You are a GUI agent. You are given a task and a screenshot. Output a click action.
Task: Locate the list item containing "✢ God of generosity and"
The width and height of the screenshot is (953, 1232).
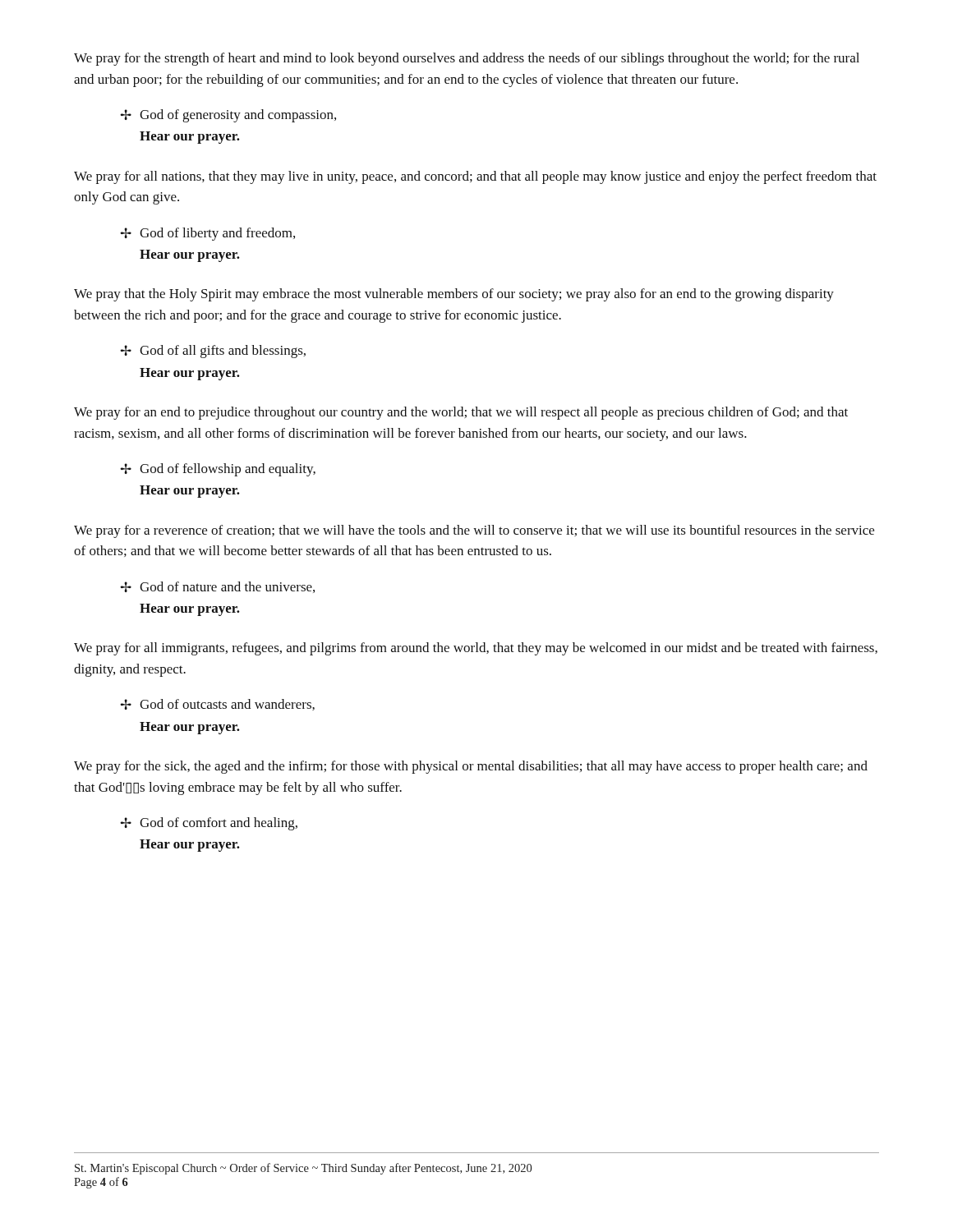pos(228,116)
